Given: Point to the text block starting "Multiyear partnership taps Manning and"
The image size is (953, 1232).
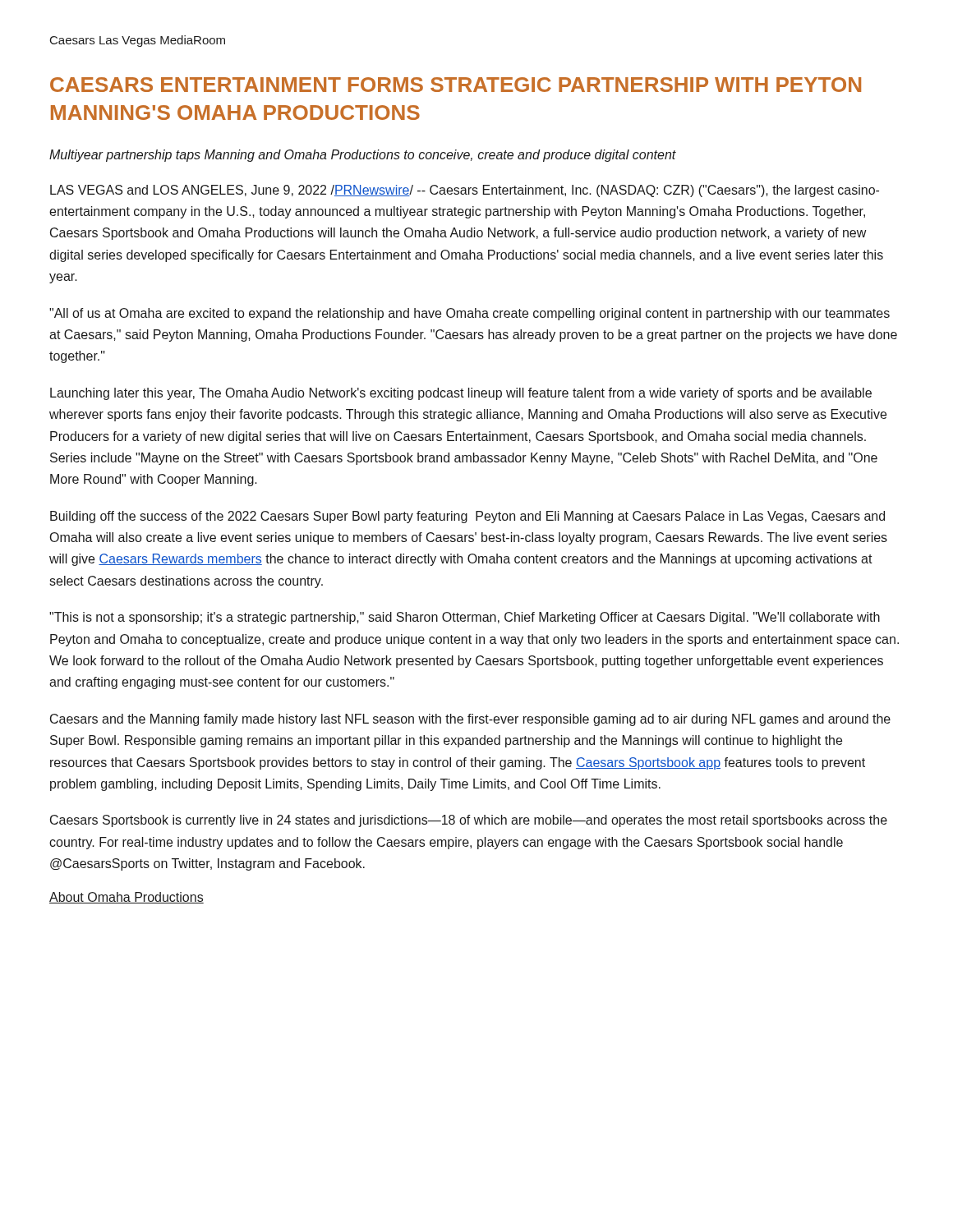Looking at the screenshot, I should 362,154.
